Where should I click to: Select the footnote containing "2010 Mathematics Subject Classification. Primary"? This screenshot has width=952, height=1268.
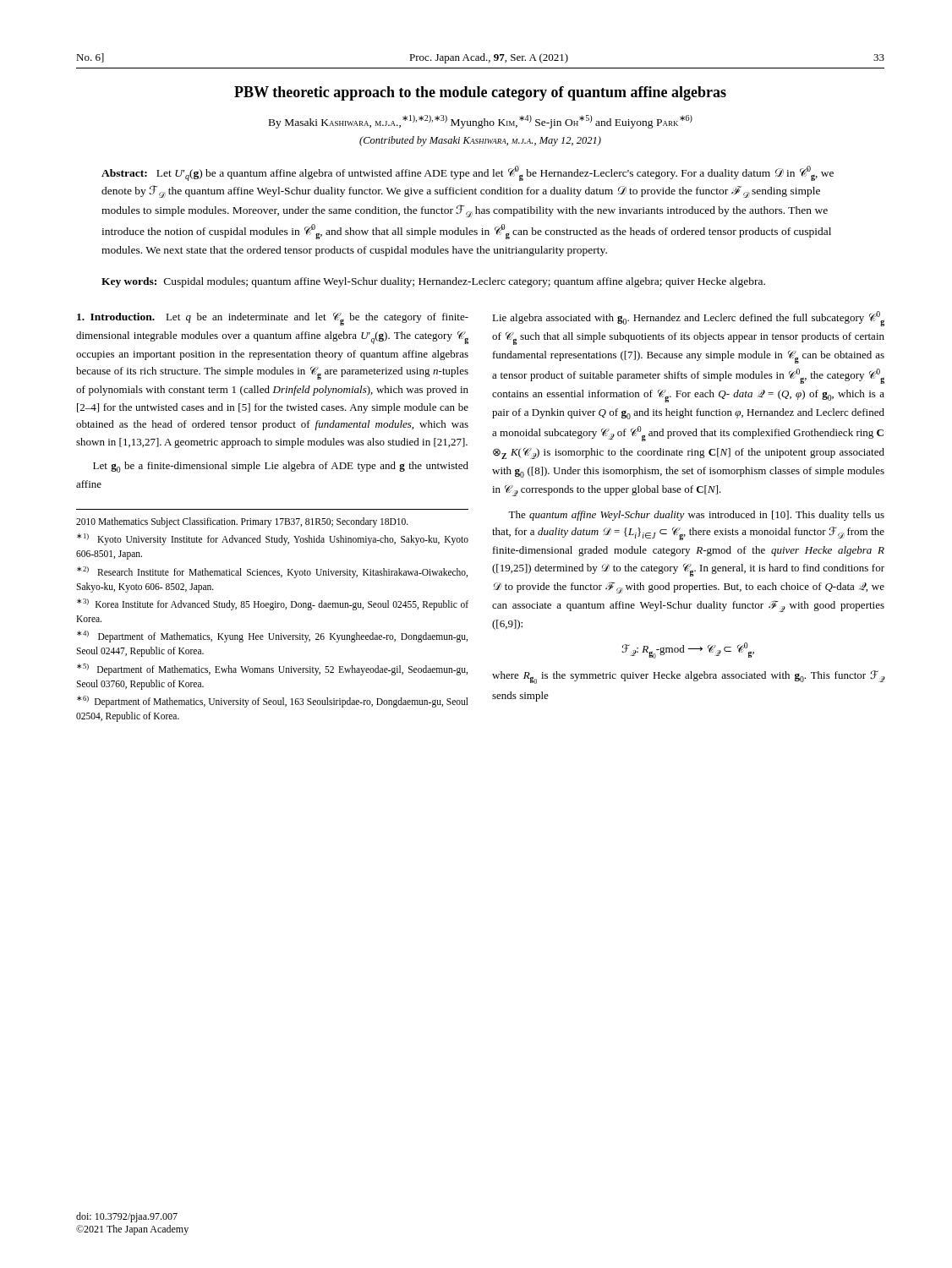coord(242,522)
